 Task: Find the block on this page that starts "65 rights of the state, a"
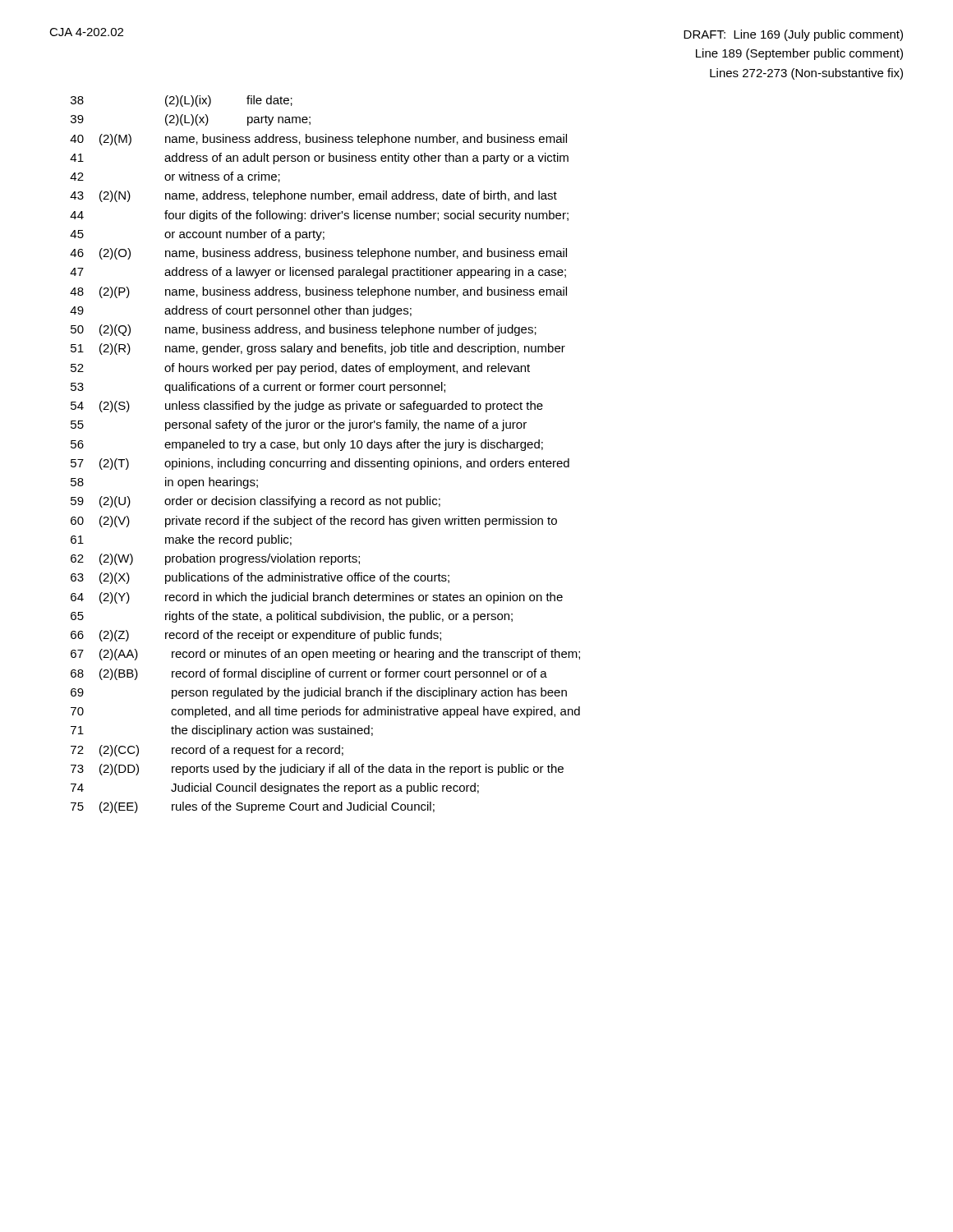point(476,615)
